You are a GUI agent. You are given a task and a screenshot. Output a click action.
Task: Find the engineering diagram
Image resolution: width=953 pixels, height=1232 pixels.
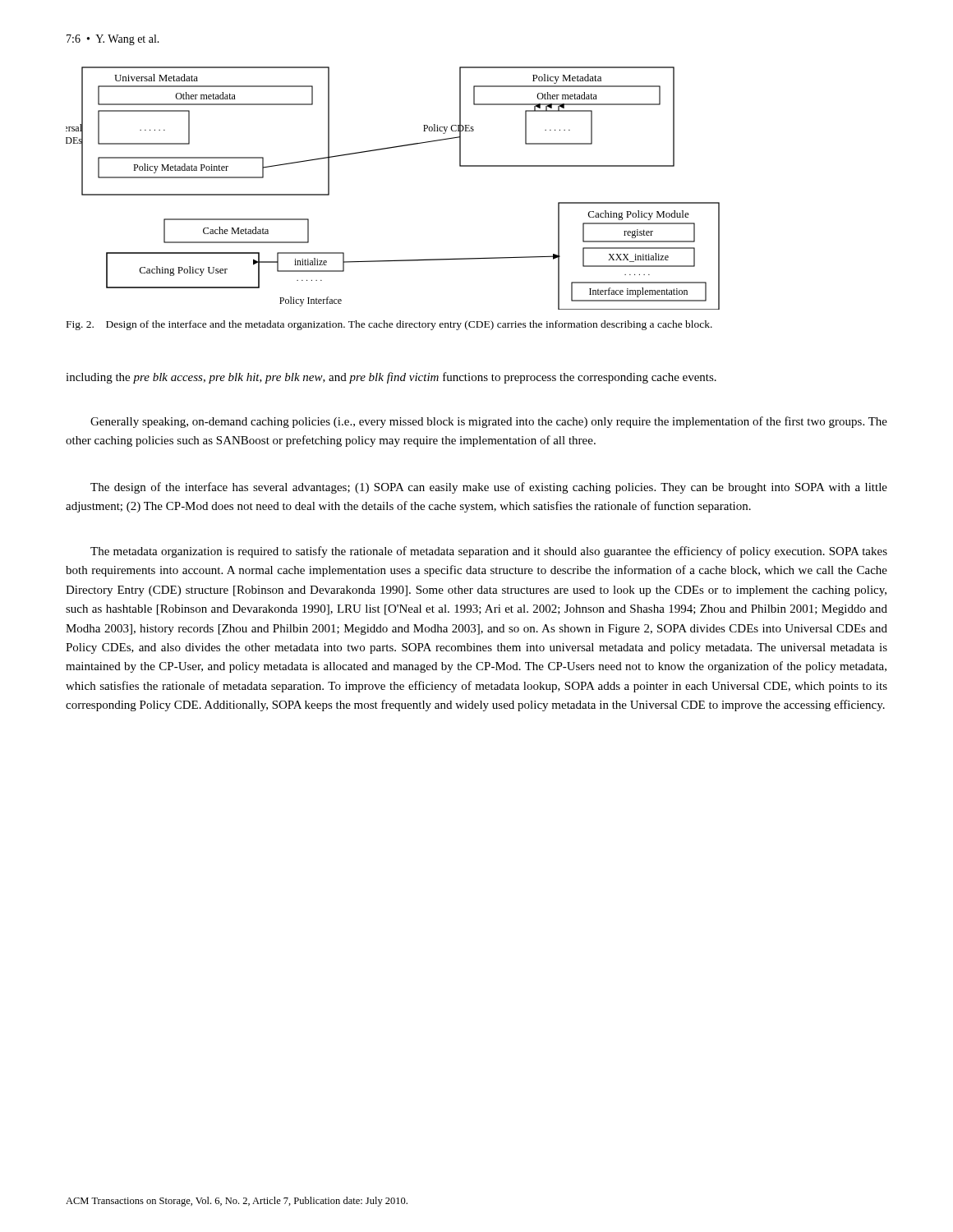[x=476, y=186]
